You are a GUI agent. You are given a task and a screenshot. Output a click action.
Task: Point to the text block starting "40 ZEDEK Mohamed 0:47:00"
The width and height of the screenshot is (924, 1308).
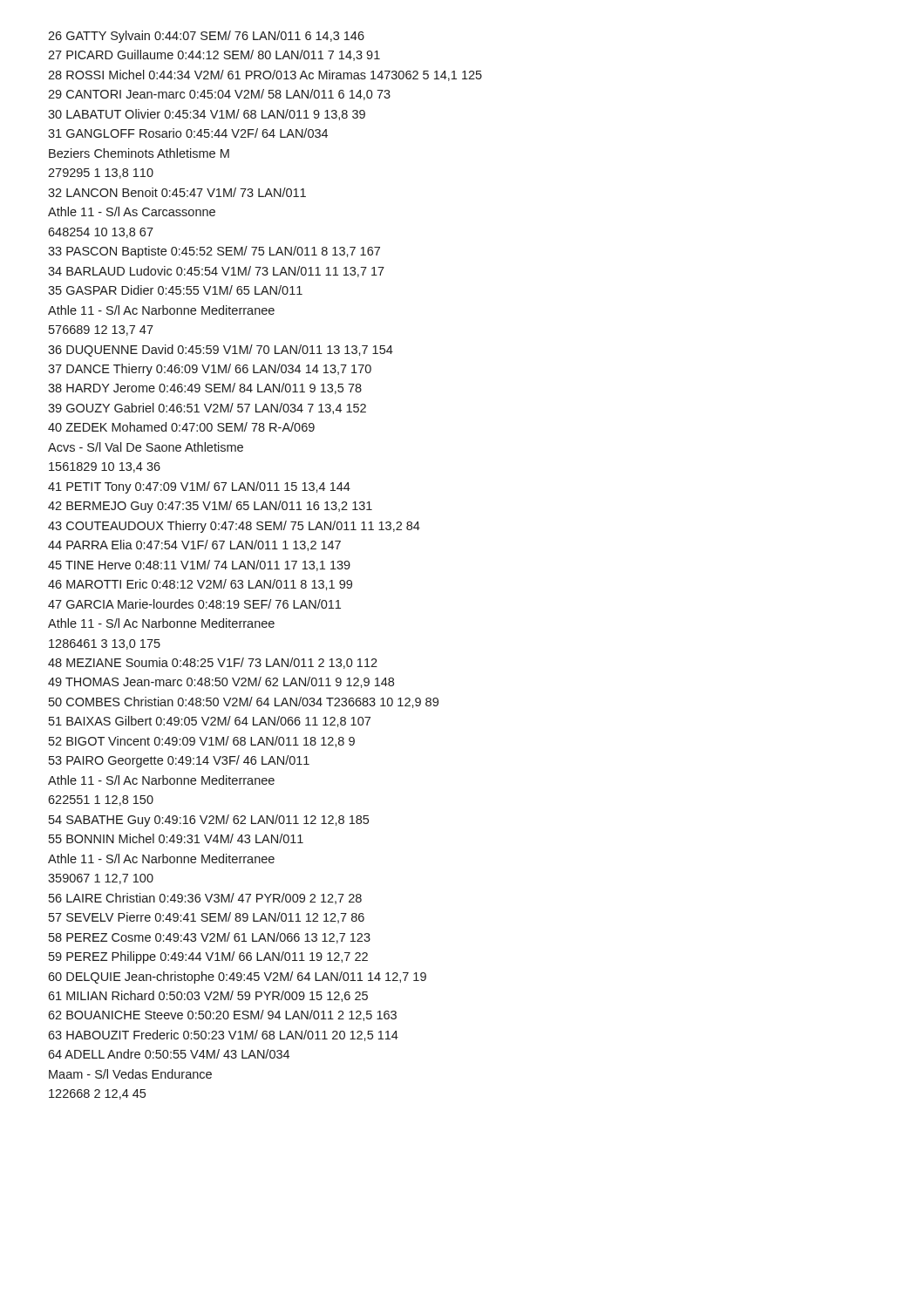click(x=181, y=447)
